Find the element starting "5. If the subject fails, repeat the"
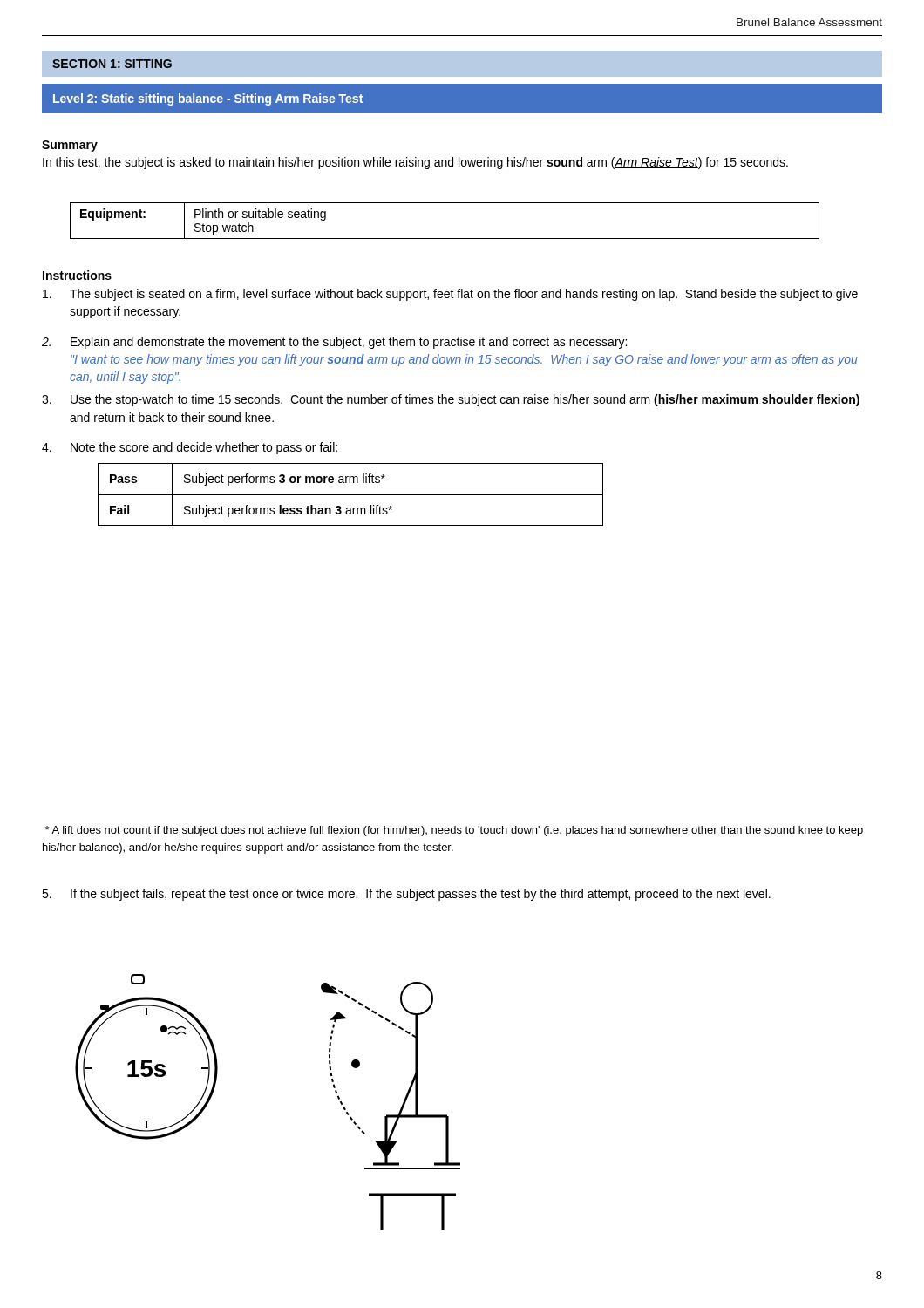The width and height of the screenshot is (924, 1308). (x=407, y=894)
